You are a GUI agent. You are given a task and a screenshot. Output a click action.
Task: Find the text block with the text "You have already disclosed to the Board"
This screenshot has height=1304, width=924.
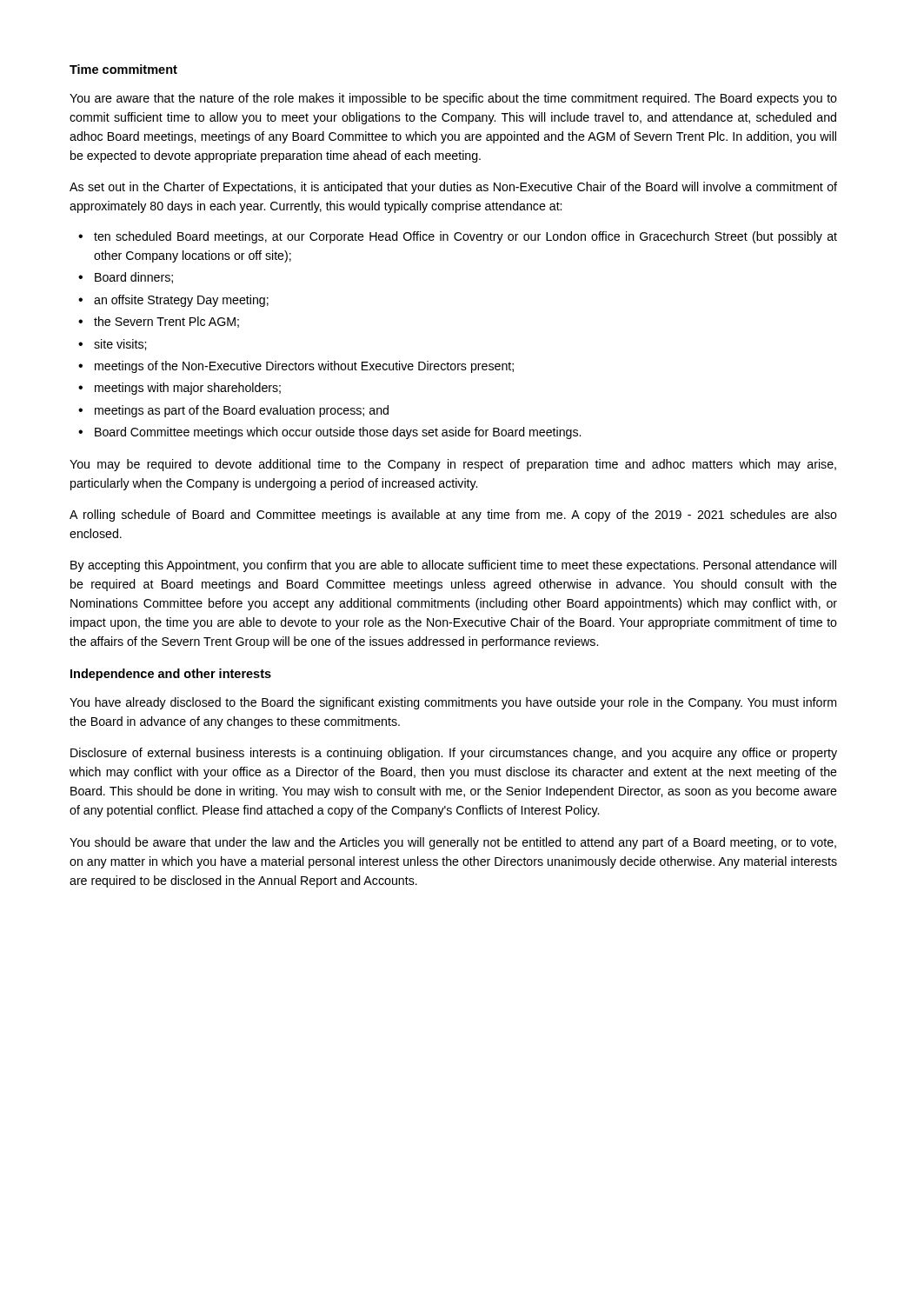click(x=453, y=712)
